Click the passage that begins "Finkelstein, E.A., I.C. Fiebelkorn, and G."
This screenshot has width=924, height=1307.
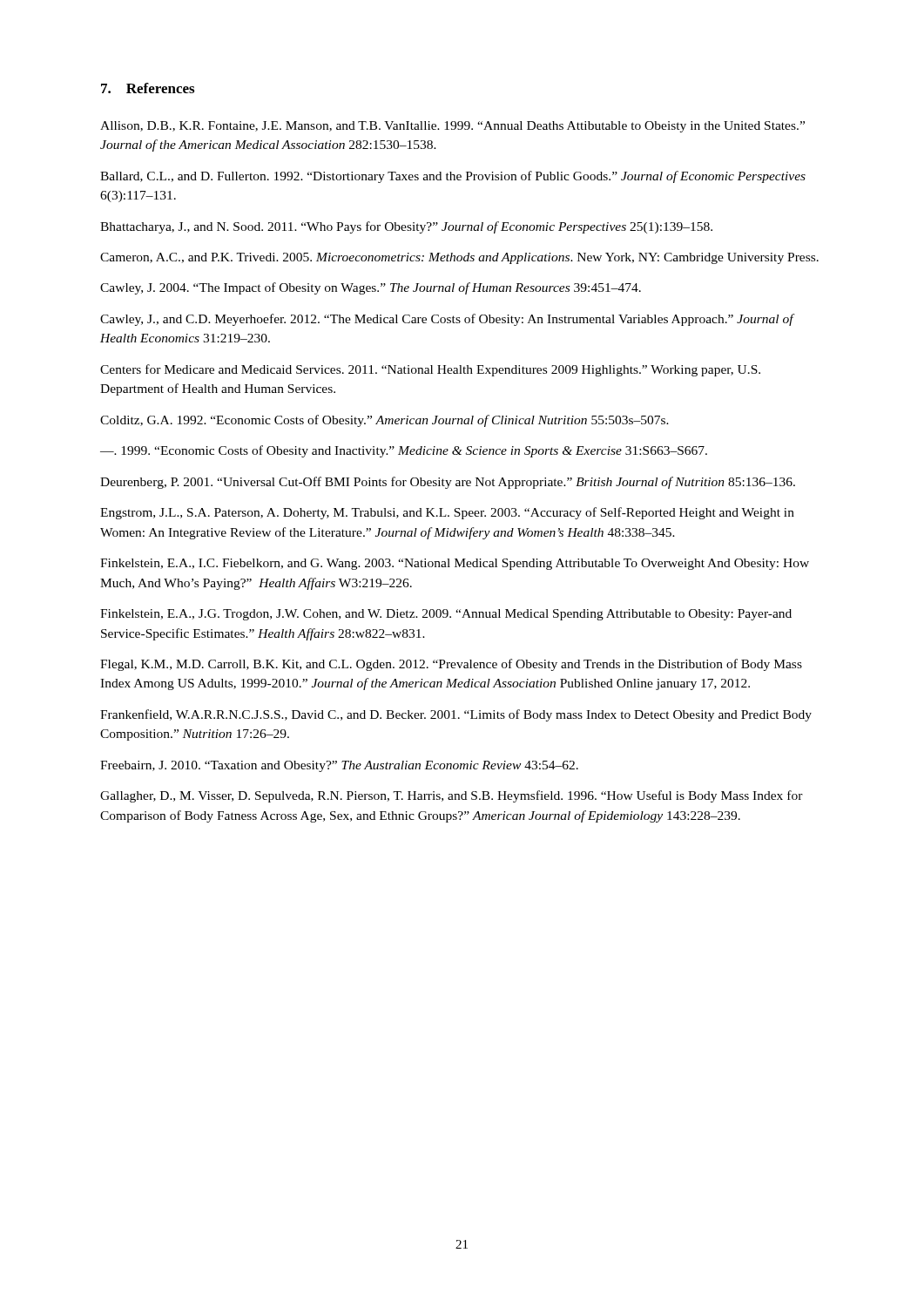tap(455, 572)
